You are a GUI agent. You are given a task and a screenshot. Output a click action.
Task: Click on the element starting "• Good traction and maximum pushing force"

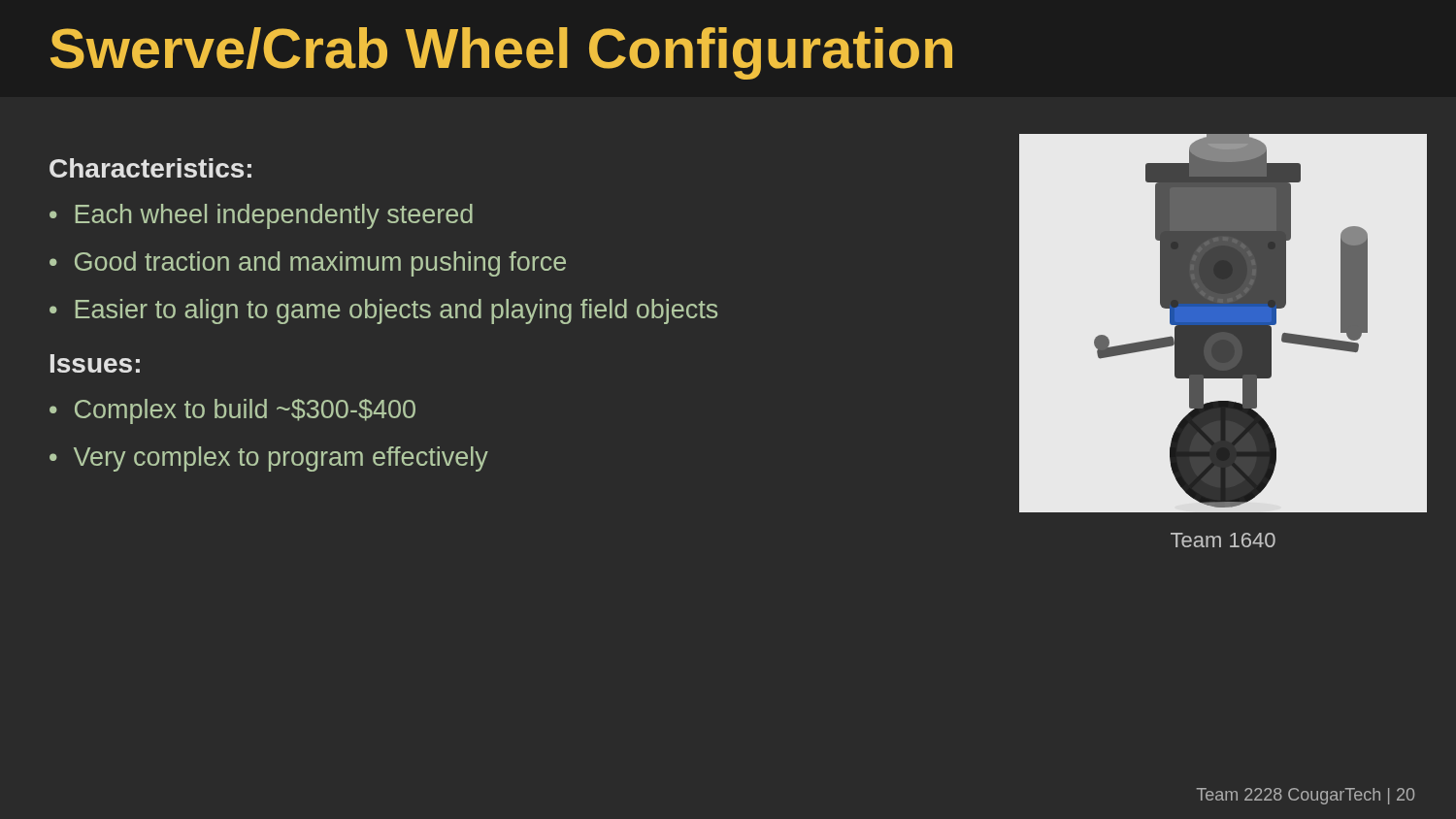tap(308, 262)
